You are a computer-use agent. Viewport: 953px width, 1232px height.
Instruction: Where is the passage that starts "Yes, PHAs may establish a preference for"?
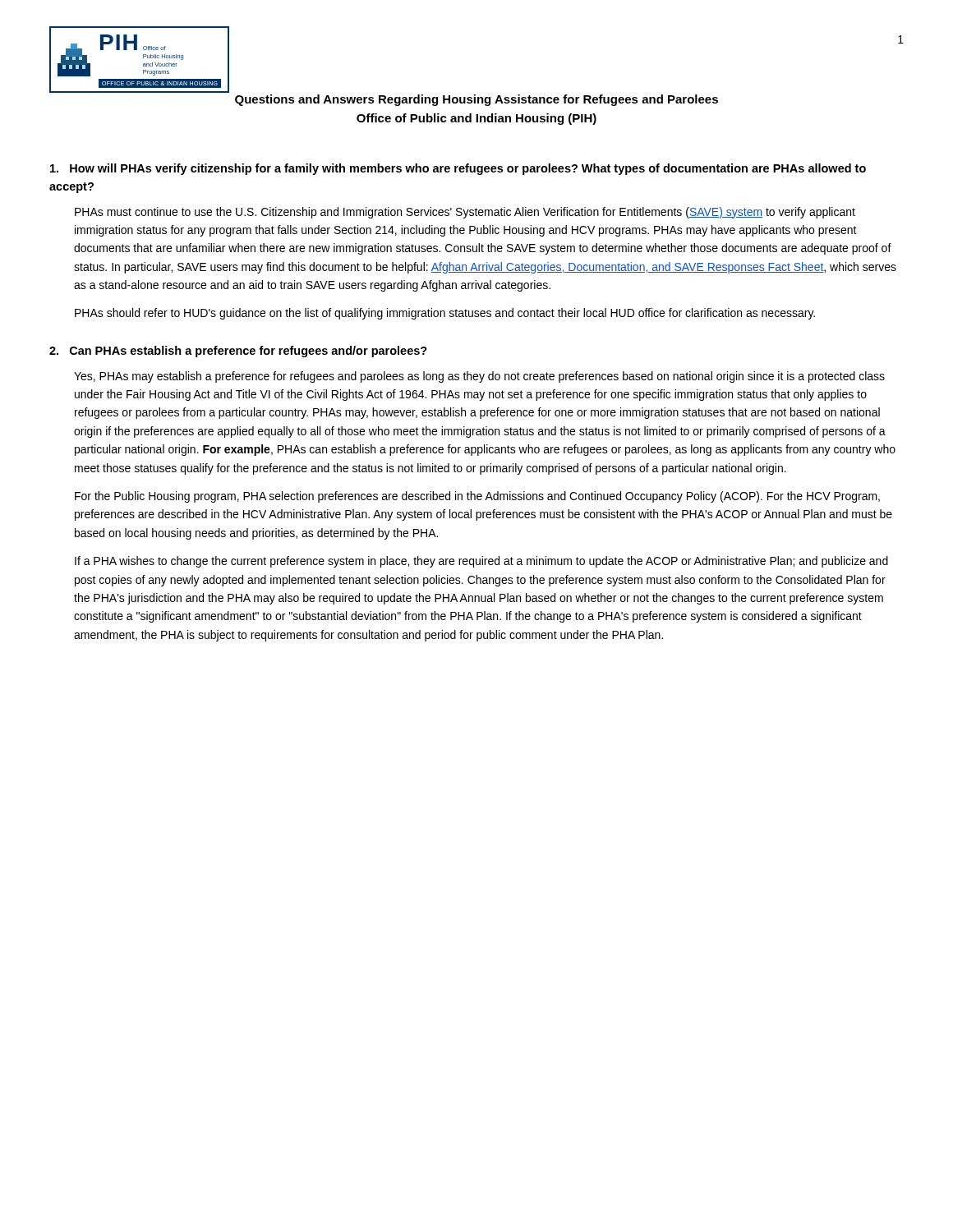[x=485, y=422]
